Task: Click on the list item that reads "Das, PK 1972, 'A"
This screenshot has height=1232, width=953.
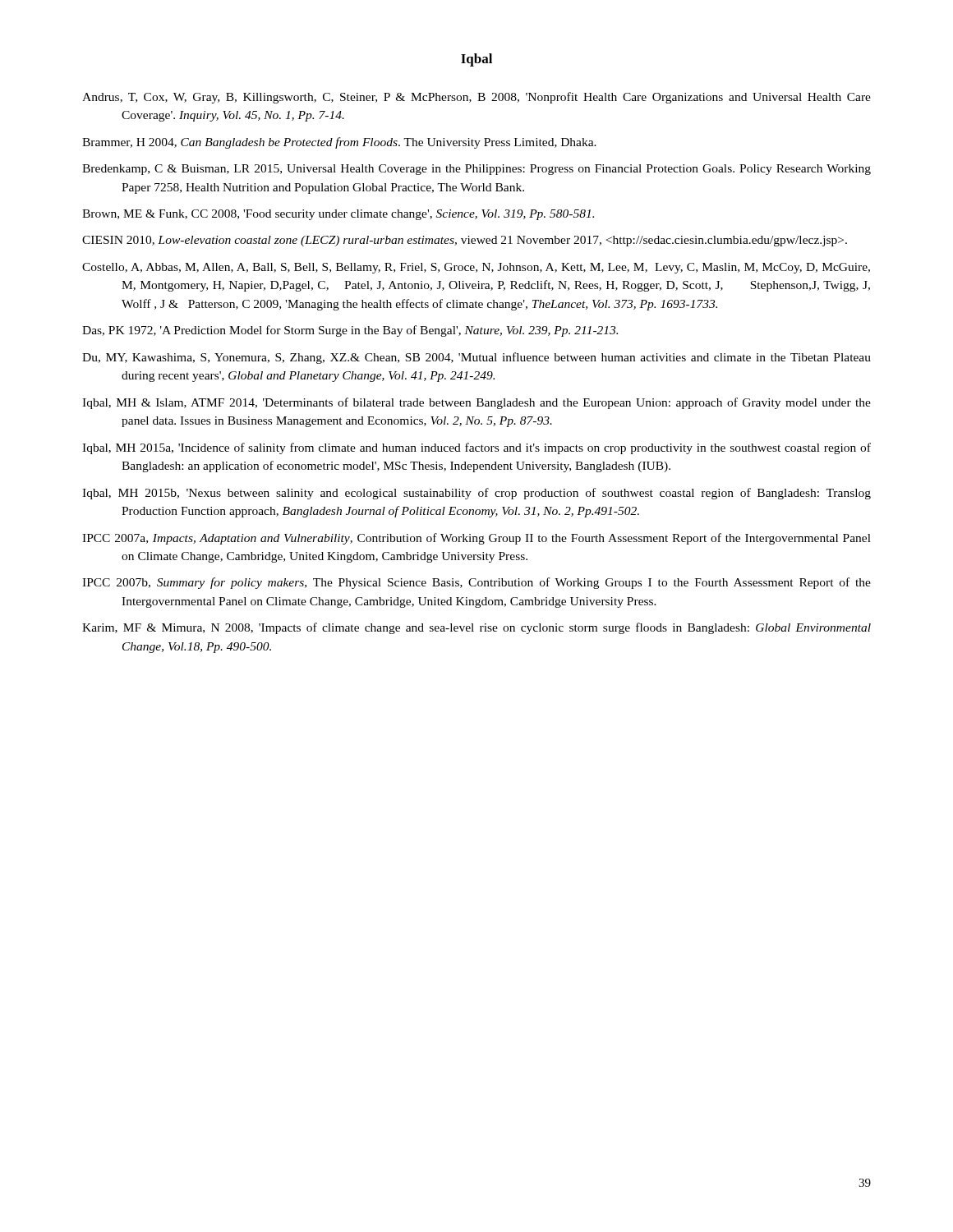Action: coord(351,330)
